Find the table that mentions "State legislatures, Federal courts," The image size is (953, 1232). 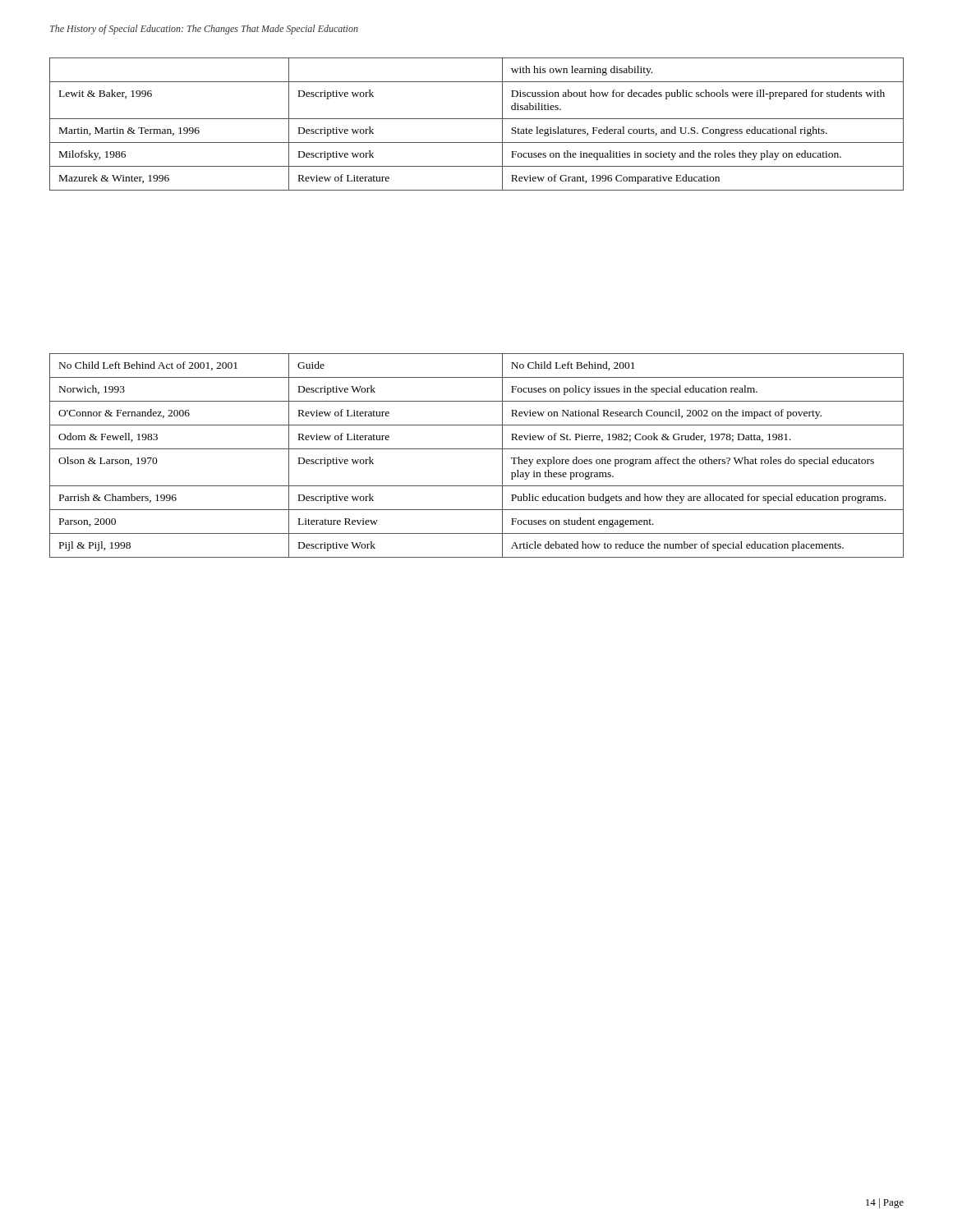click(x=476, y=124)
